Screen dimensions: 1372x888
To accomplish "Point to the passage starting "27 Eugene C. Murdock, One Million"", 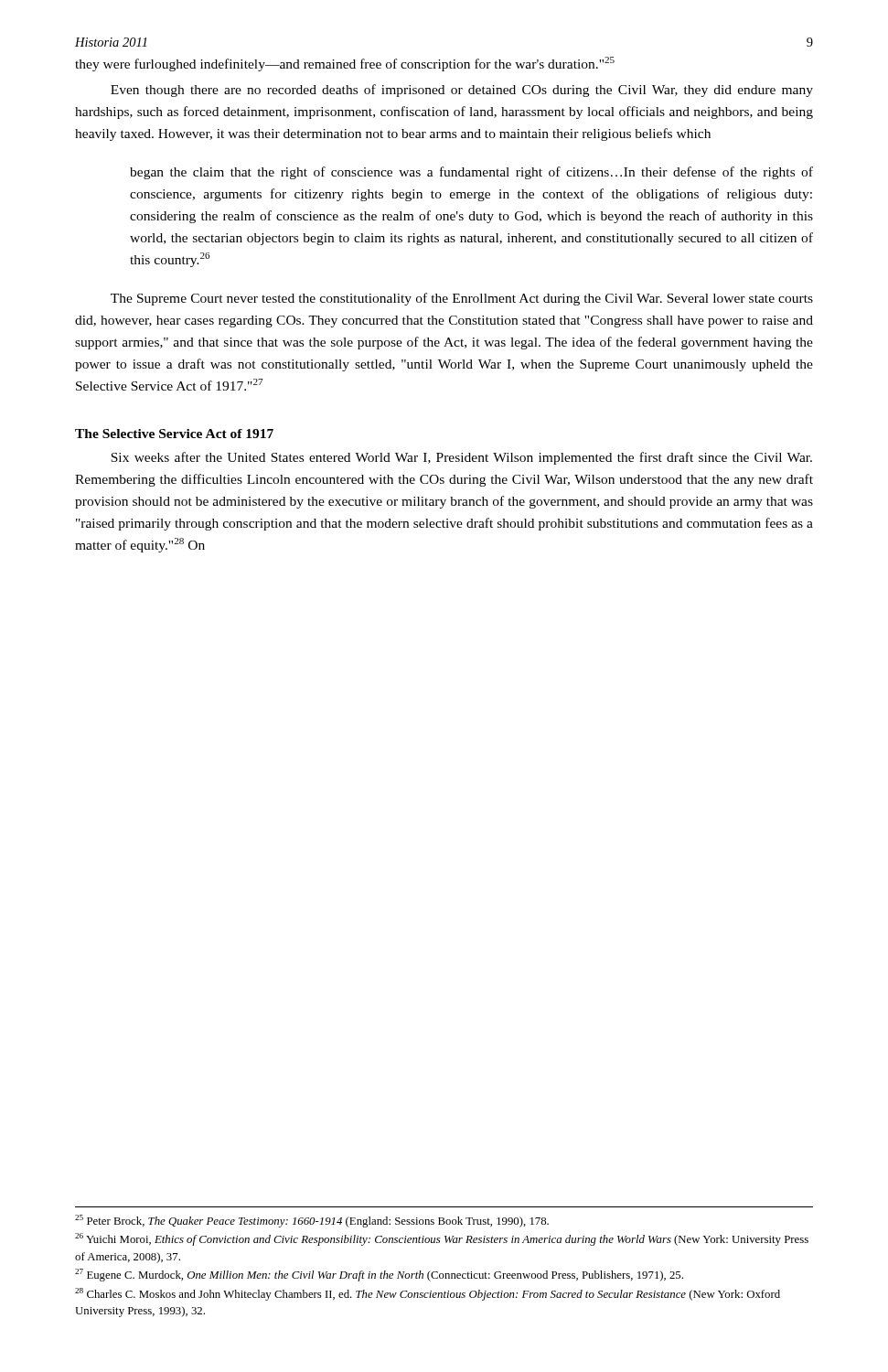I will (379, 1274).
